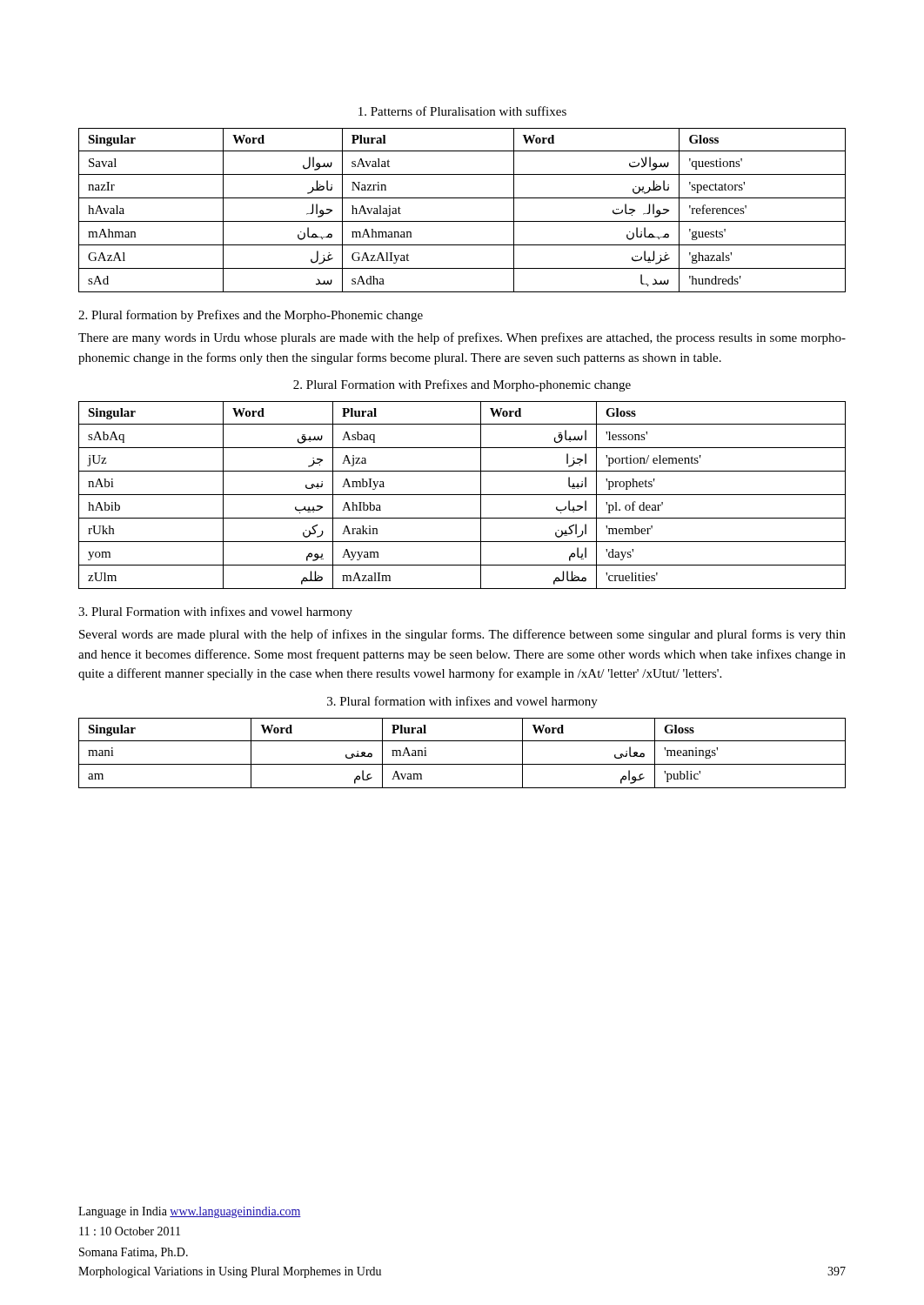Find the section header on this page that starts "1. Patterns of"
The height and width of the screenshot is (1305, 924).
coord(462,111)
